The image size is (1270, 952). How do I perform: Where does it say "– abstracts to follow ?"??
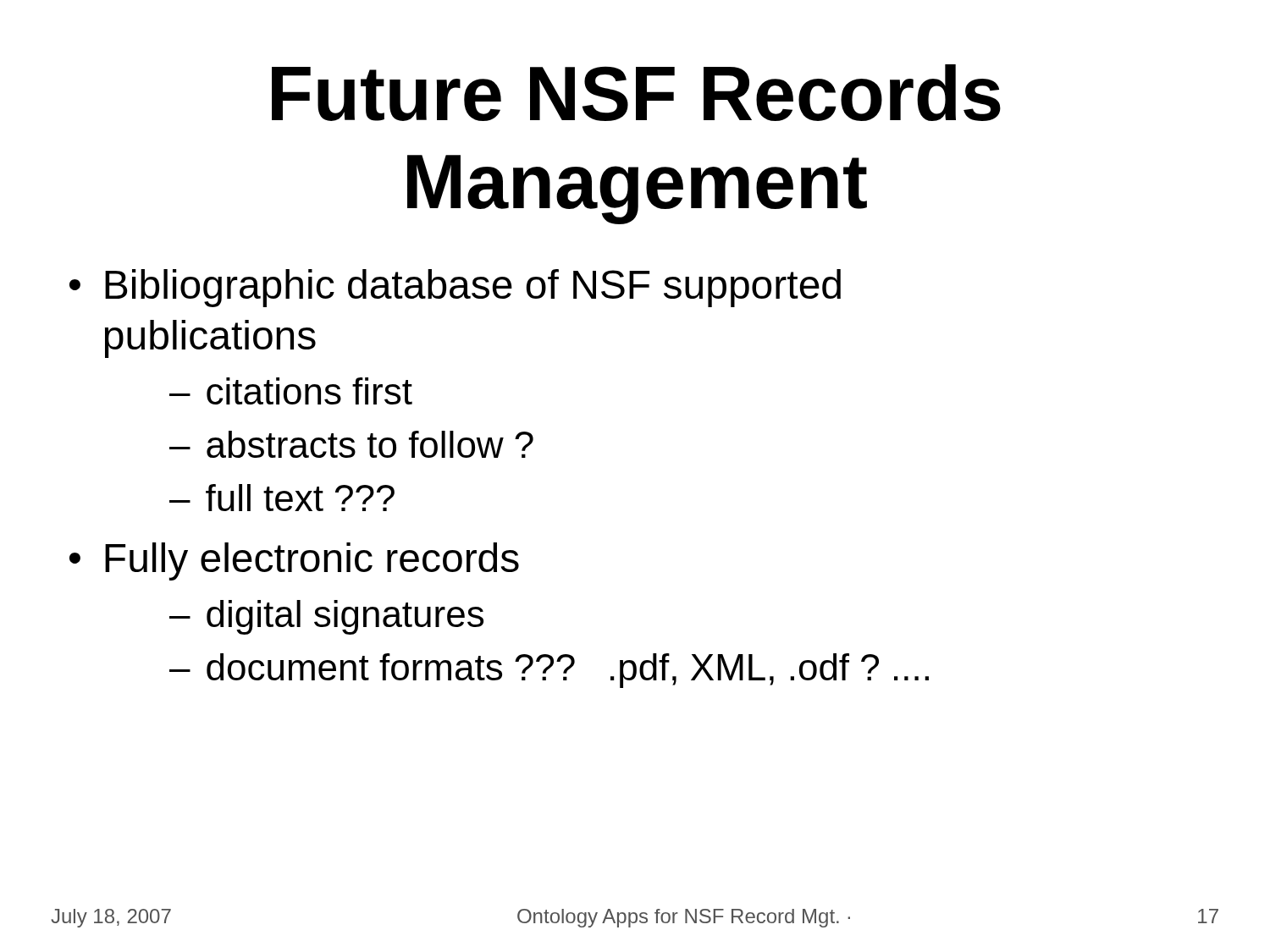(352, 445)
